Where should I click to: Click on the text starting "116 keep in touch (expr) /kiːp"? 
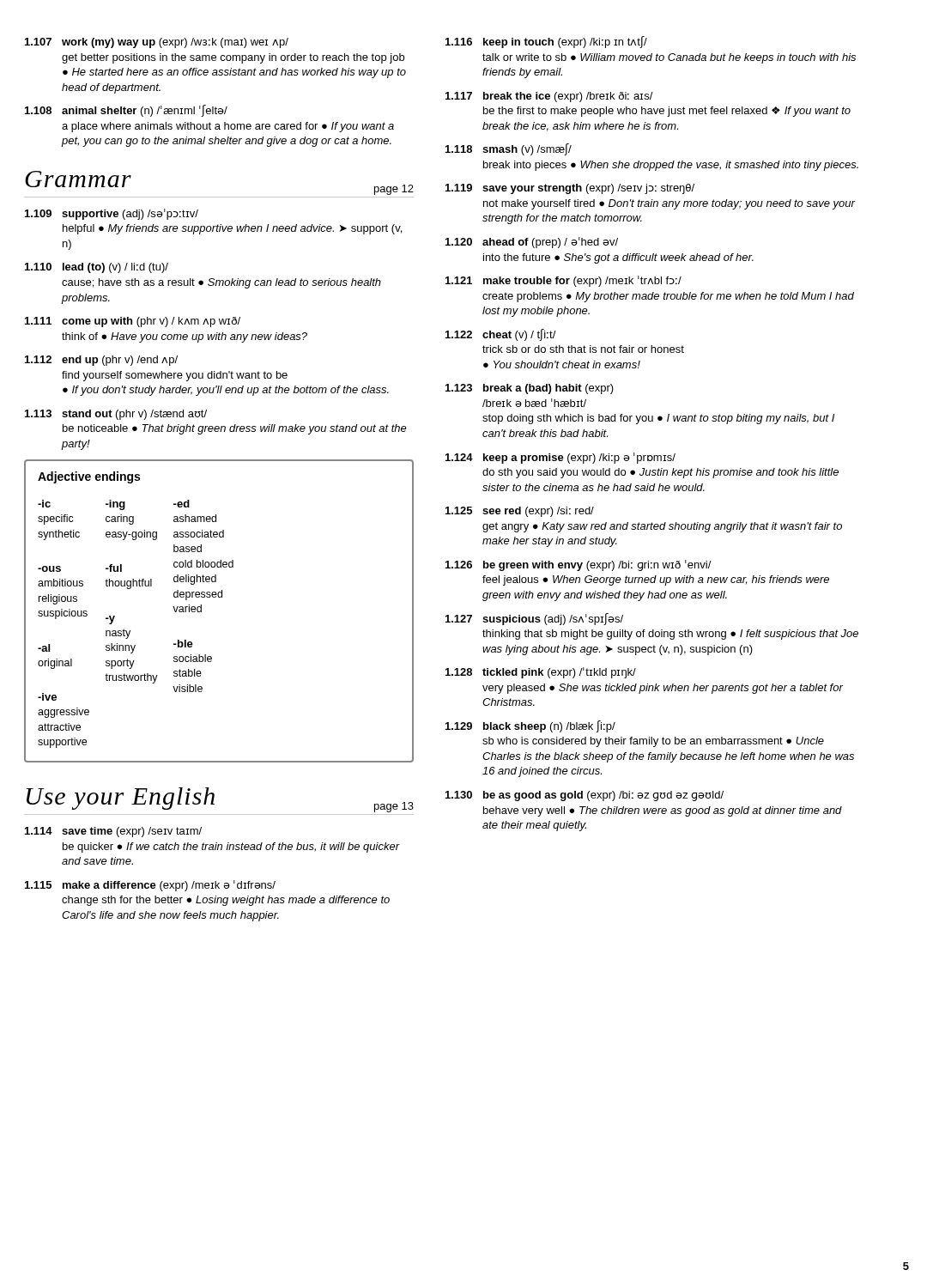point(652,57)
